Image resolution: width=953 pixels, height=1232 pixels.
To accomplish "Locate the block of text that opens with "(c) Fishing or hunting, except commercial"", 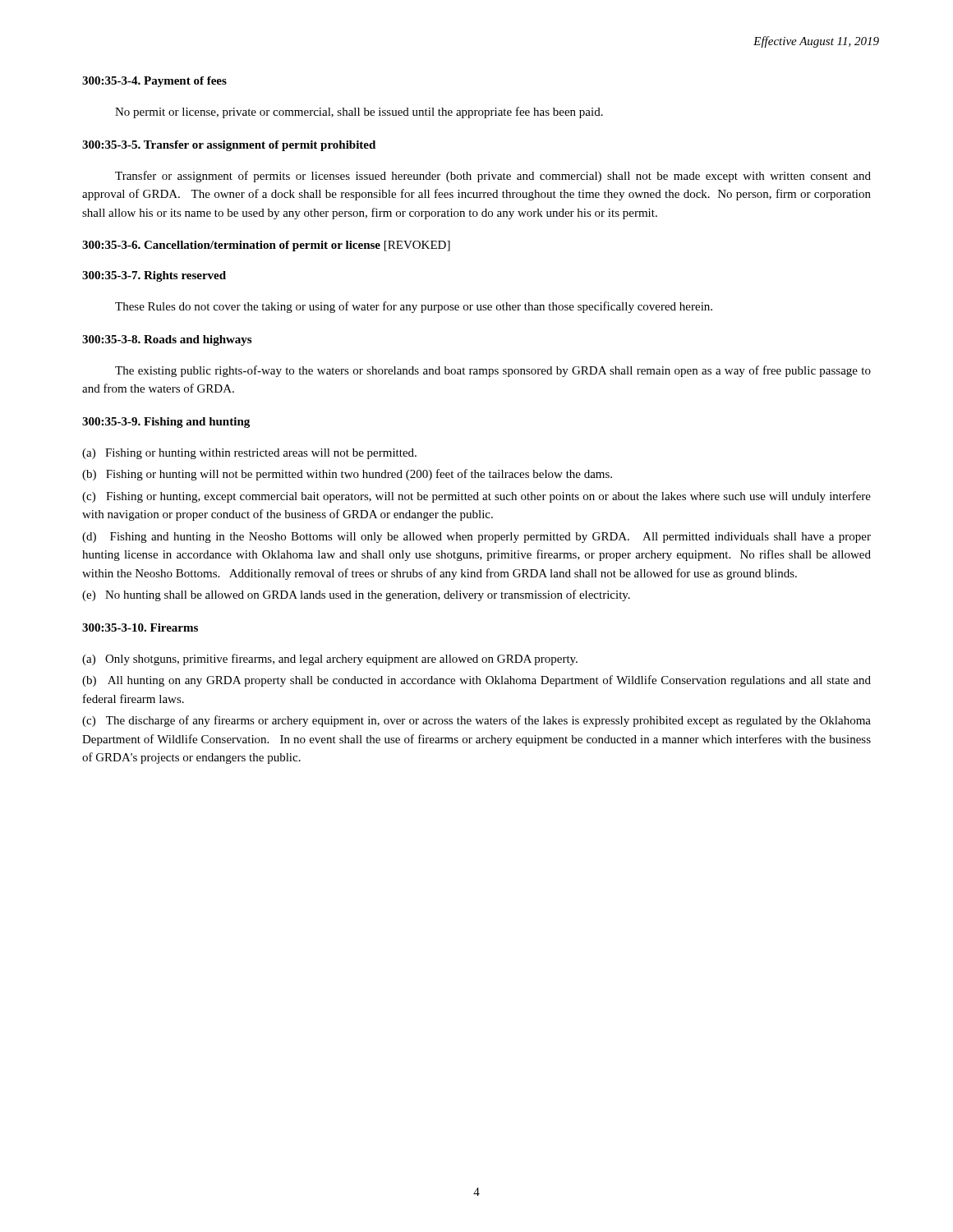I will 476,505.
